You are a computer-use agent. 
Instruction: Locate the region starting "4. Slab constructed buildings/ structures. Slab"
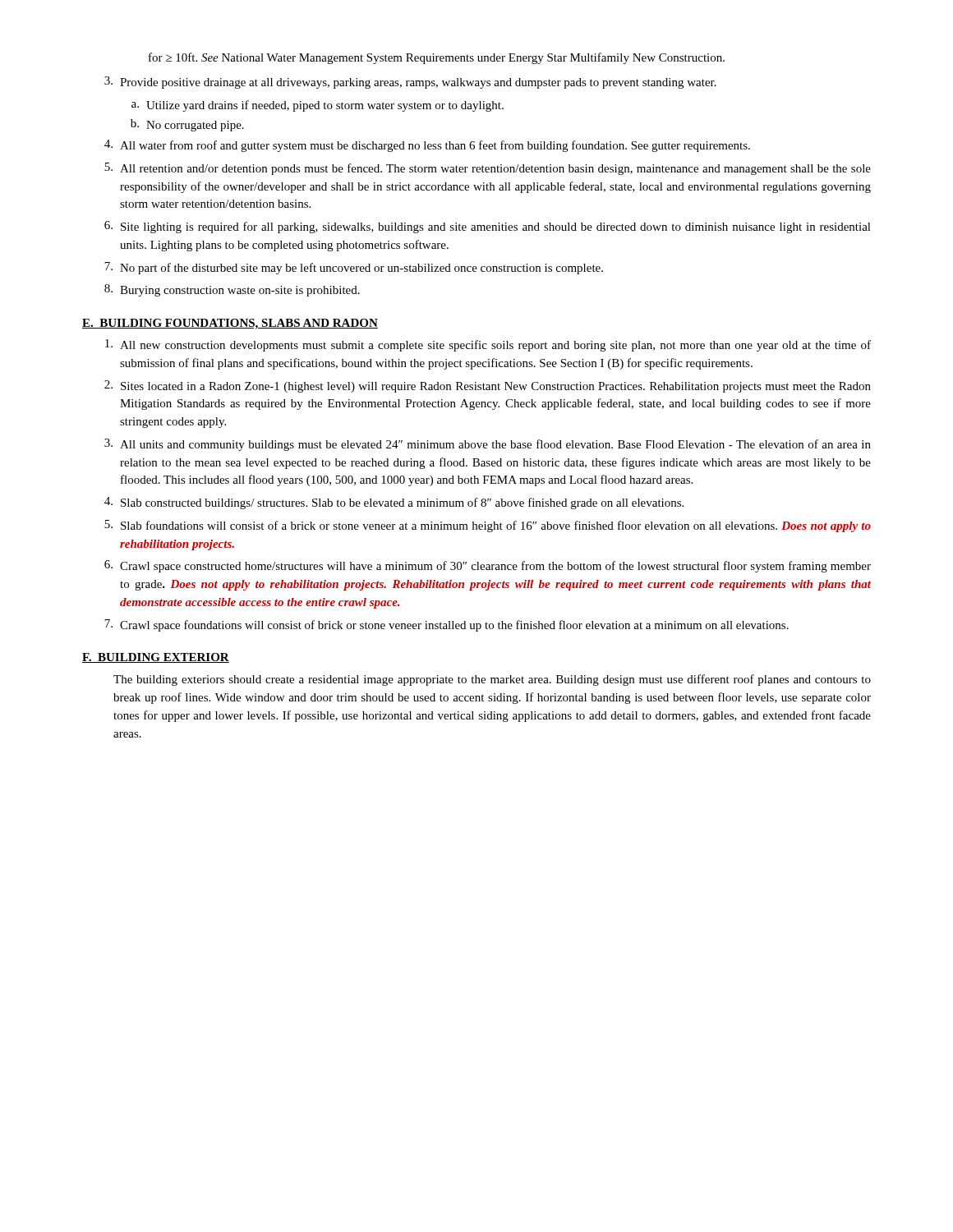click(x=476, y=503)
